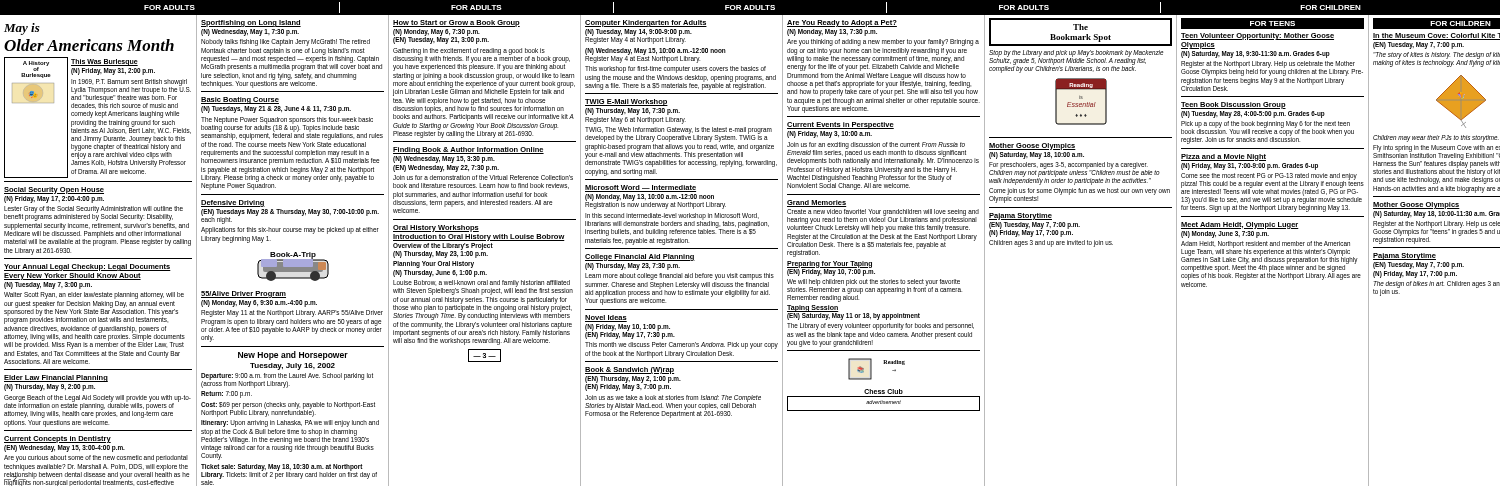Find the block on this page that starts "(N) Monday, May 13, 7:30 p.m. Are"
1500x486 pixels.
[884, 71]
